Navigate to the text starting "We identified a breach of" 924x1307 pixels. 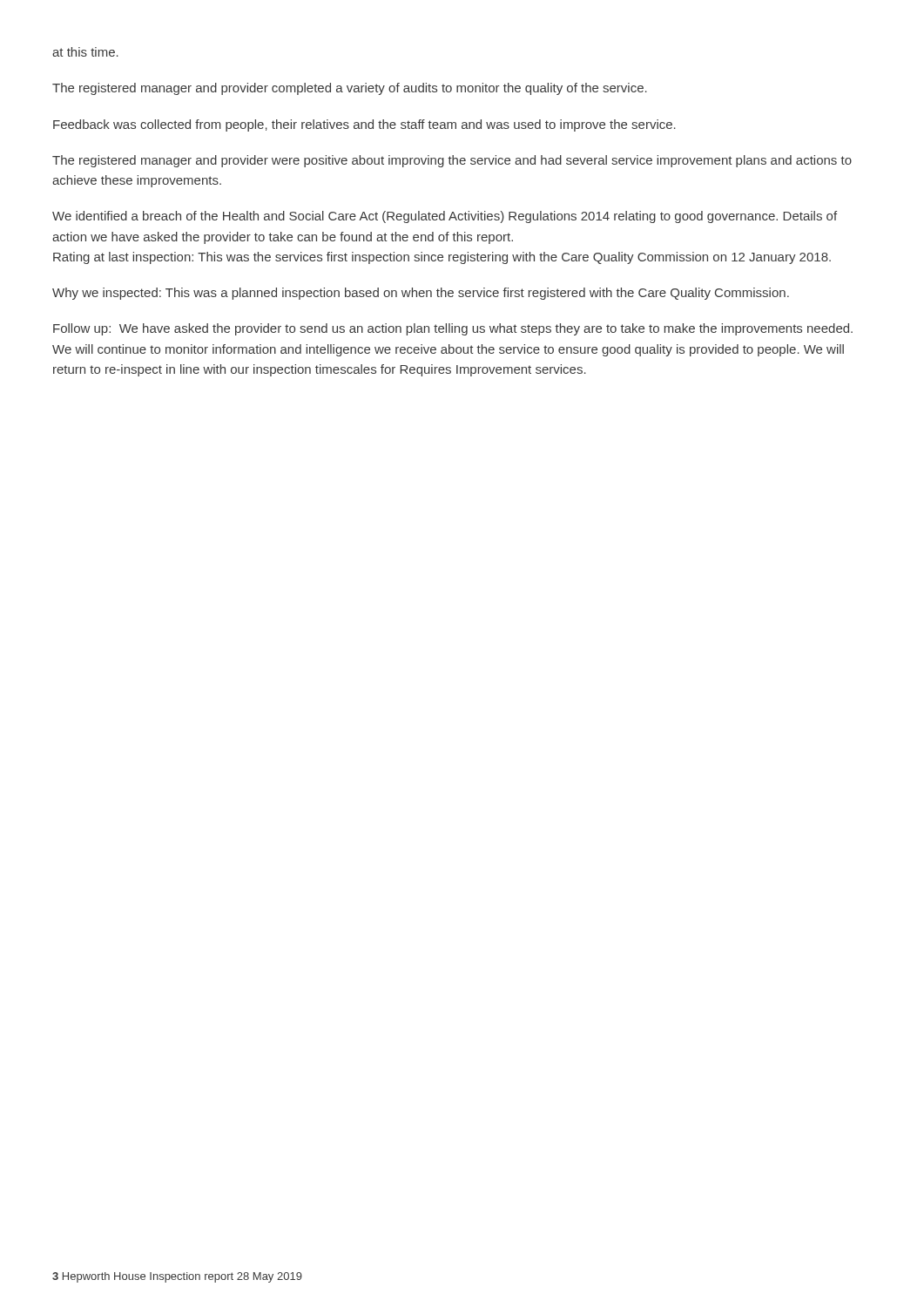tap(445, 236)
